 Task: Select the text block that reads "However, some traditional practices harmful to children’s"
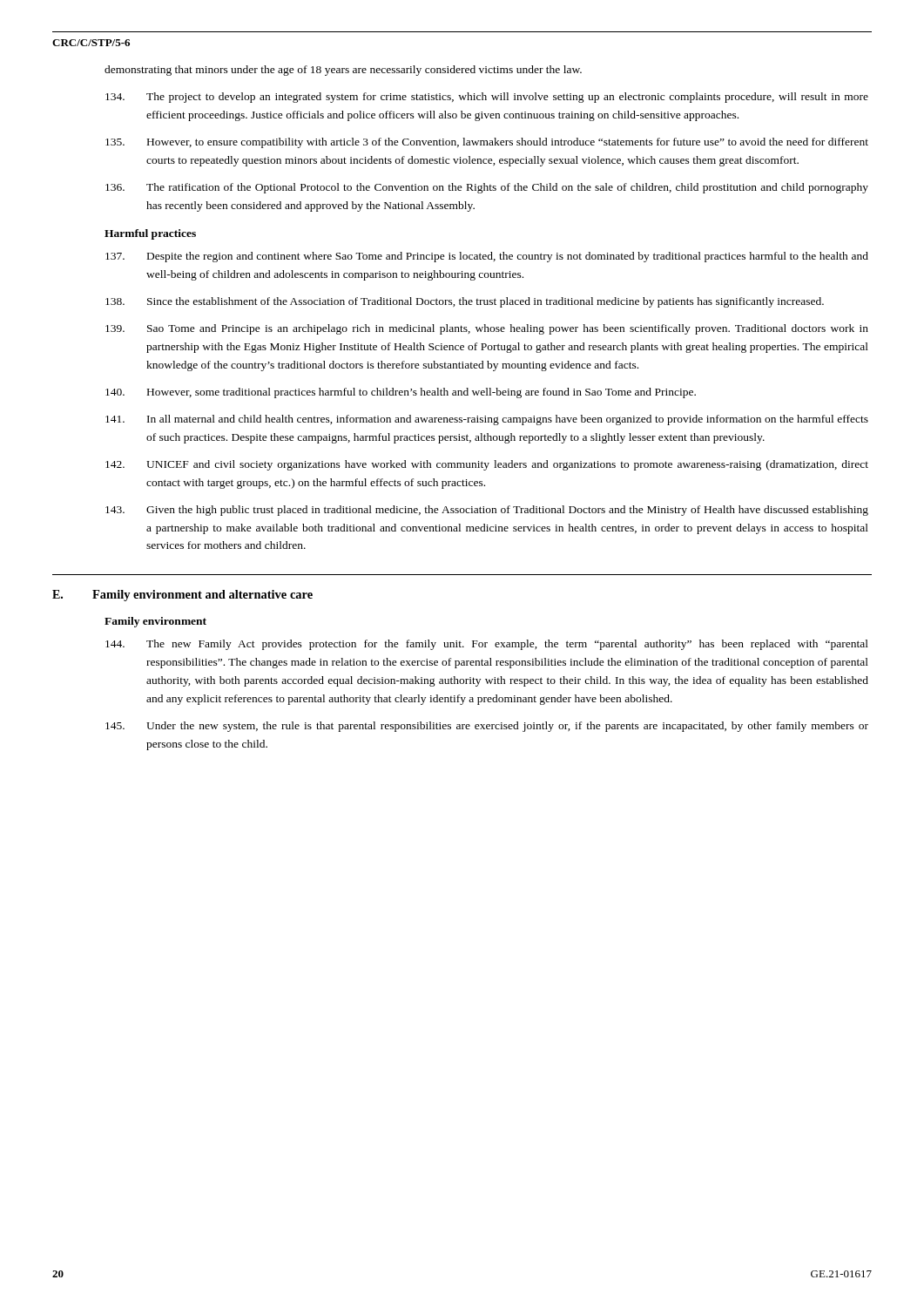[x=486, y=392]
